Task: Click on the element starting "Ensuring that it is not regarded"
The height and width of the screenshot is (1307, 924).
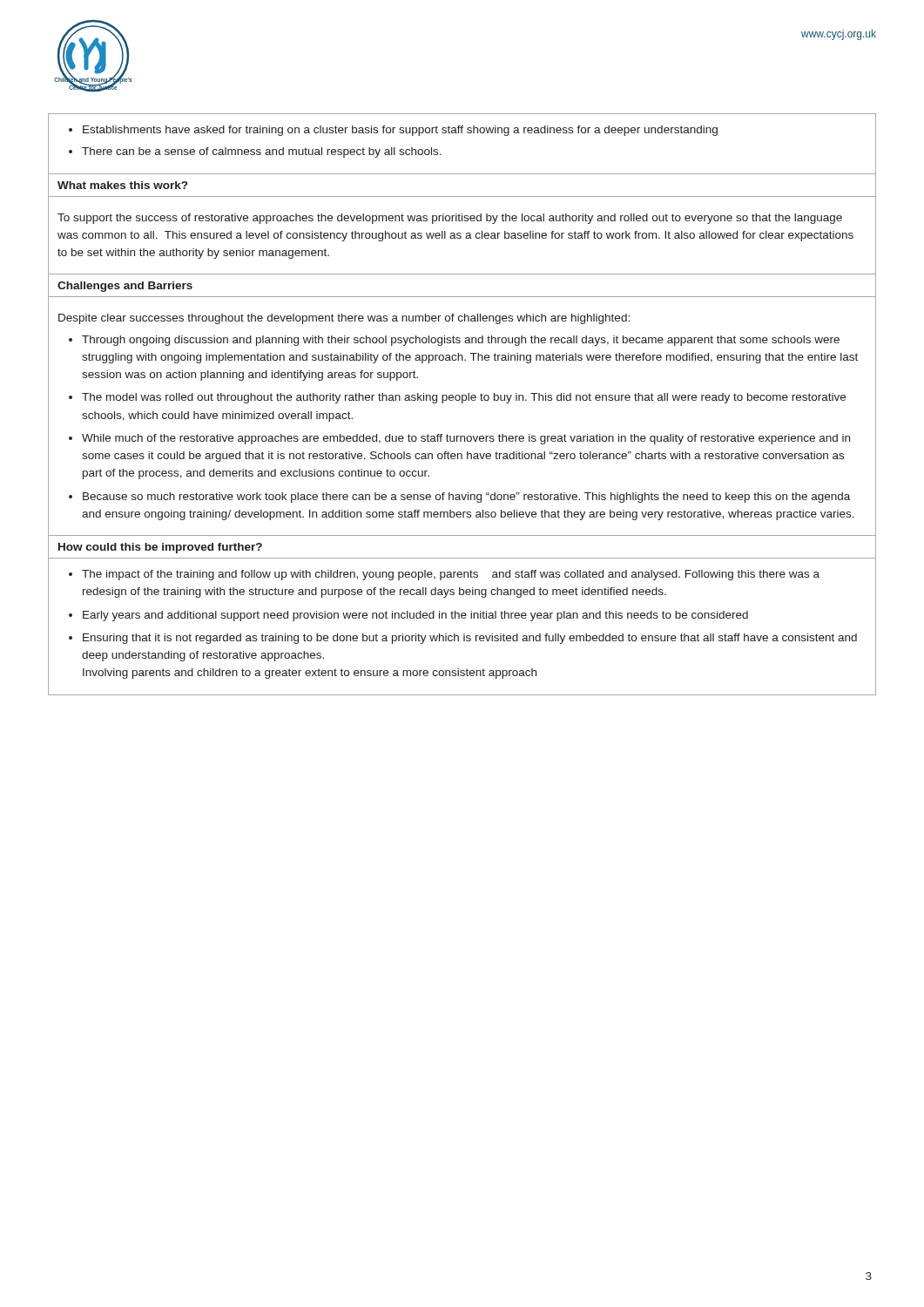Action: pyautogui.click(x=470, y=639)
